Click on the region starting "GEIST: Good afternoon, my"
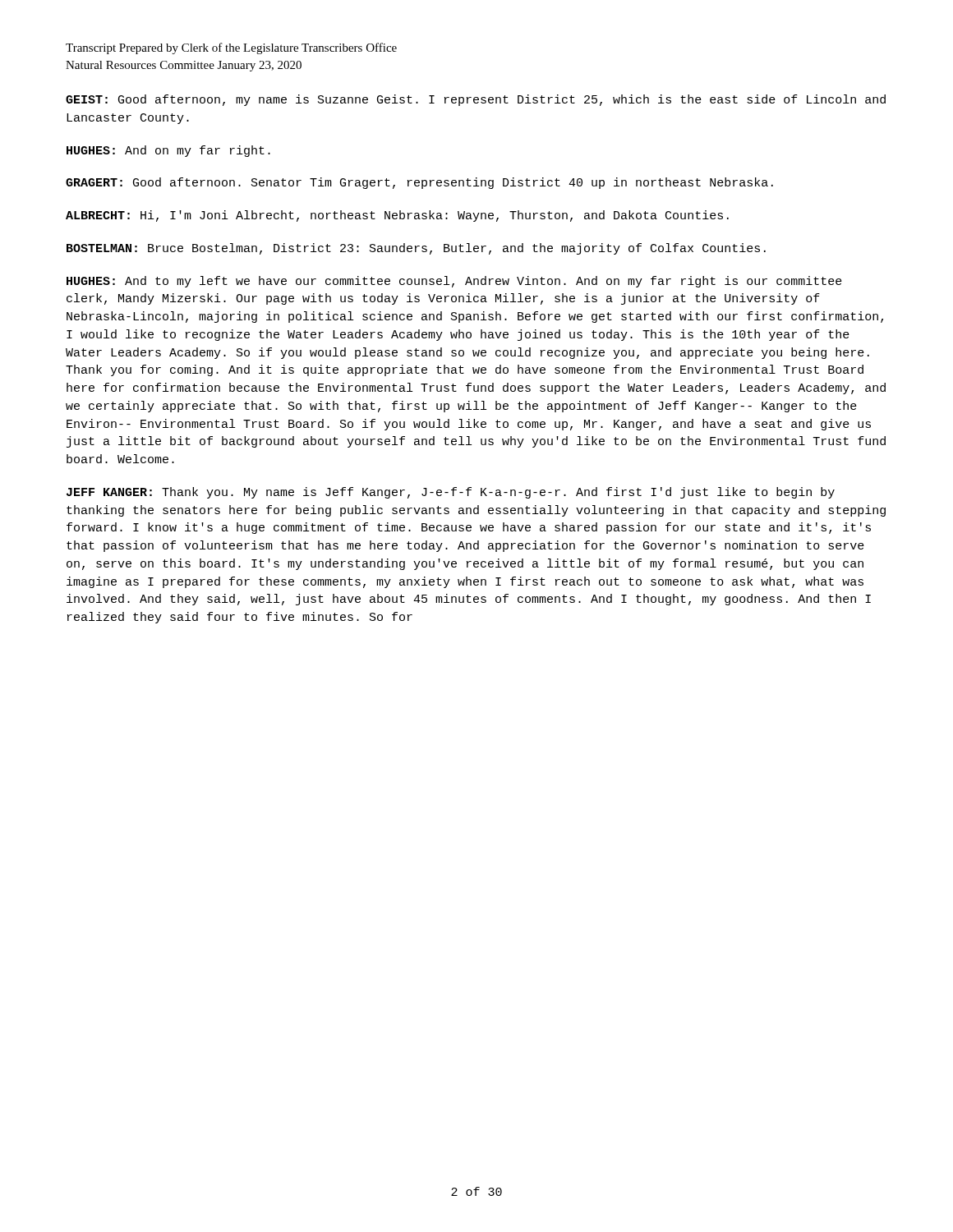The width and height of the screenshot is (953, 1232). (476, 110)
